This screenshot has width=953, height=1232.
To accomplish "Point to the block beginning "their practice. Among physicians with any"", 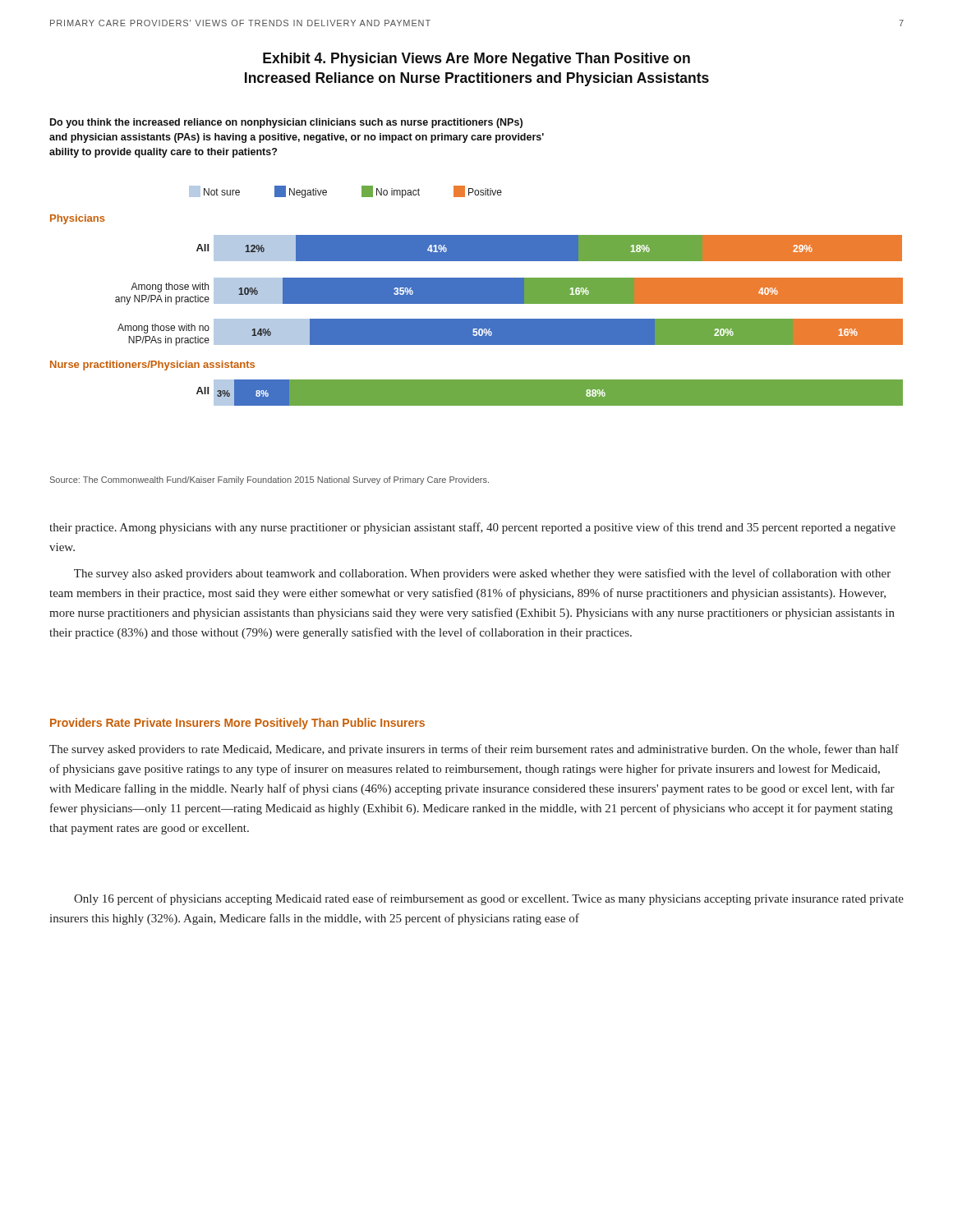I will [472, 537].
